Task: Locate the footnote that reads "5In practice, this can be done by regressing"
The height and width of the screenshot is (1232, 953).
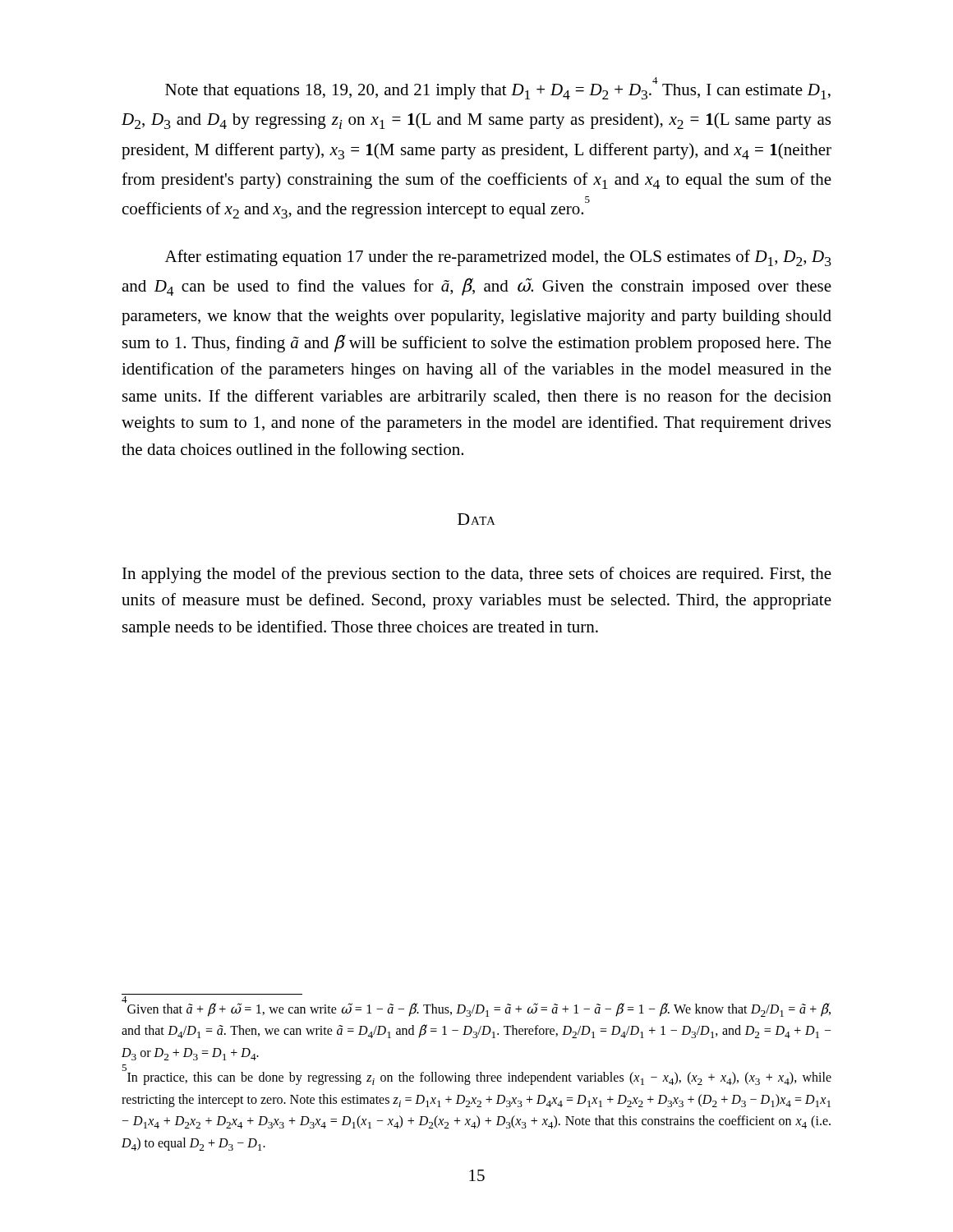Action: (476, 1110)
